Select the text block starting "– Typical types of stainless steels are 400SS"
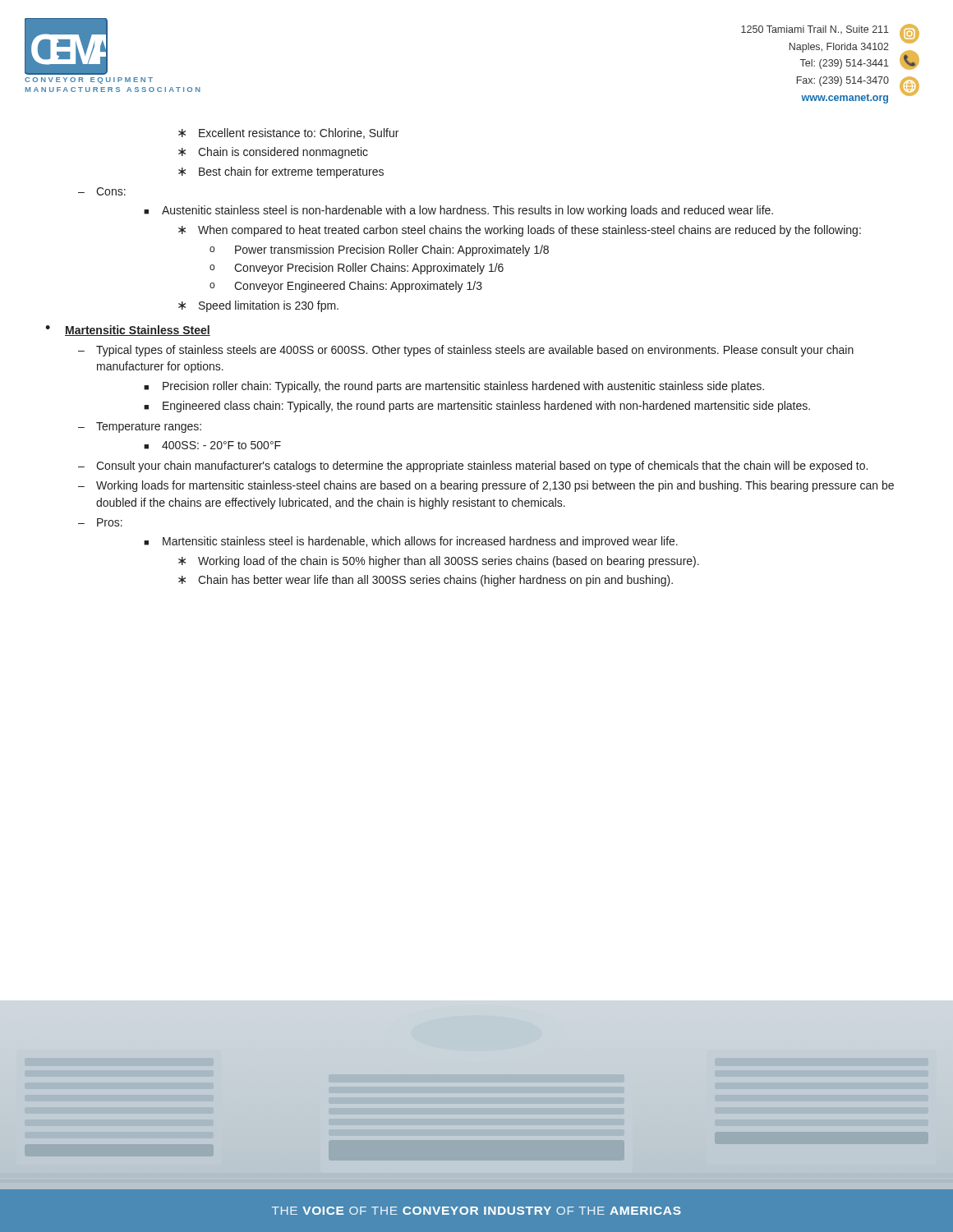This screenshot has height=1232, width=953. (493, 358)
